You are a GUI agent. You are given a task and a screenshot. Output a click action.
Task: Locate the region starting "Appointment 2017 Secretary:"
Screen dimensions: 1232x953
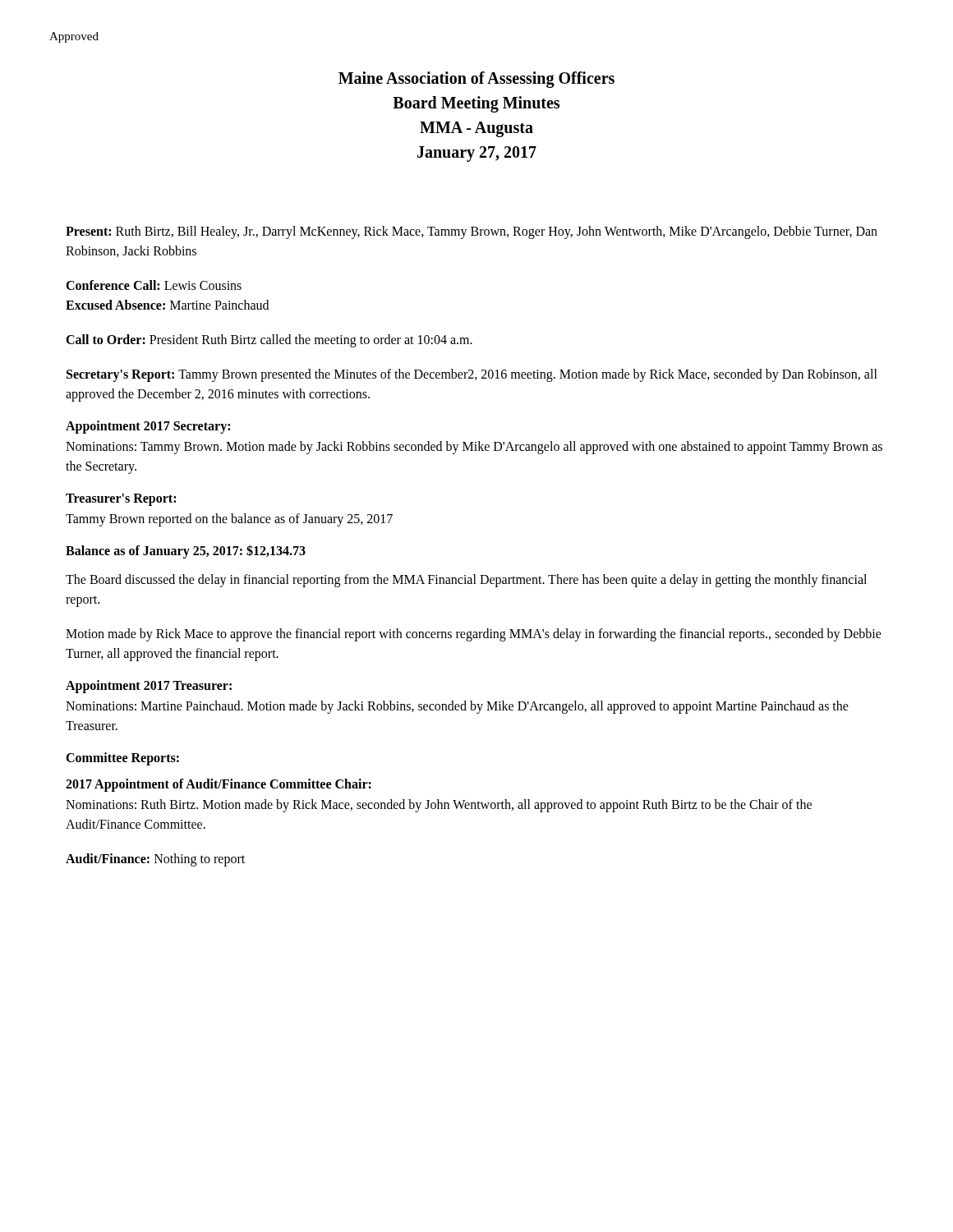148,426
